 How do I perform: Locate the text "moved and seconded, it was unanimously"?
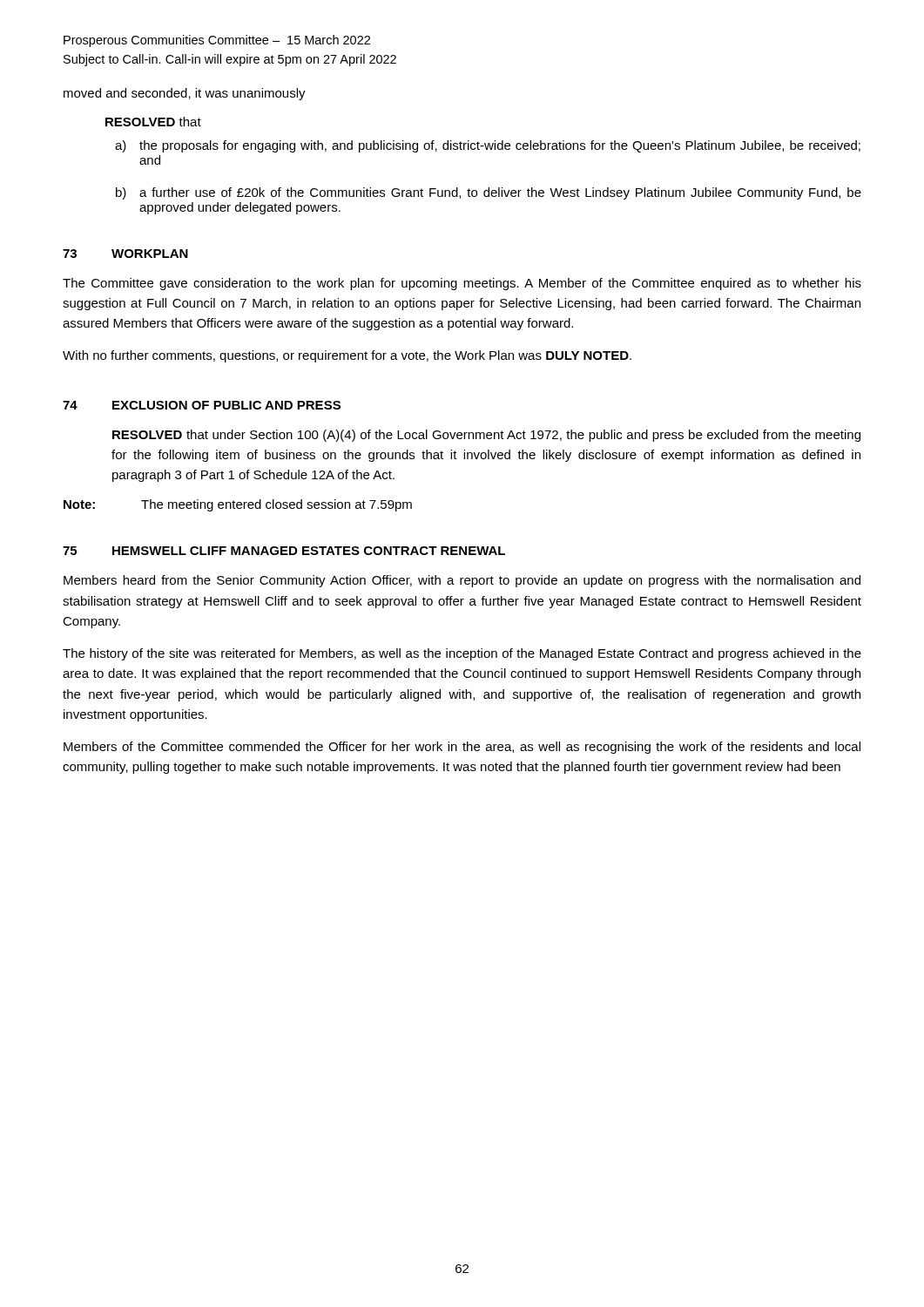click(x=184, y=92)
